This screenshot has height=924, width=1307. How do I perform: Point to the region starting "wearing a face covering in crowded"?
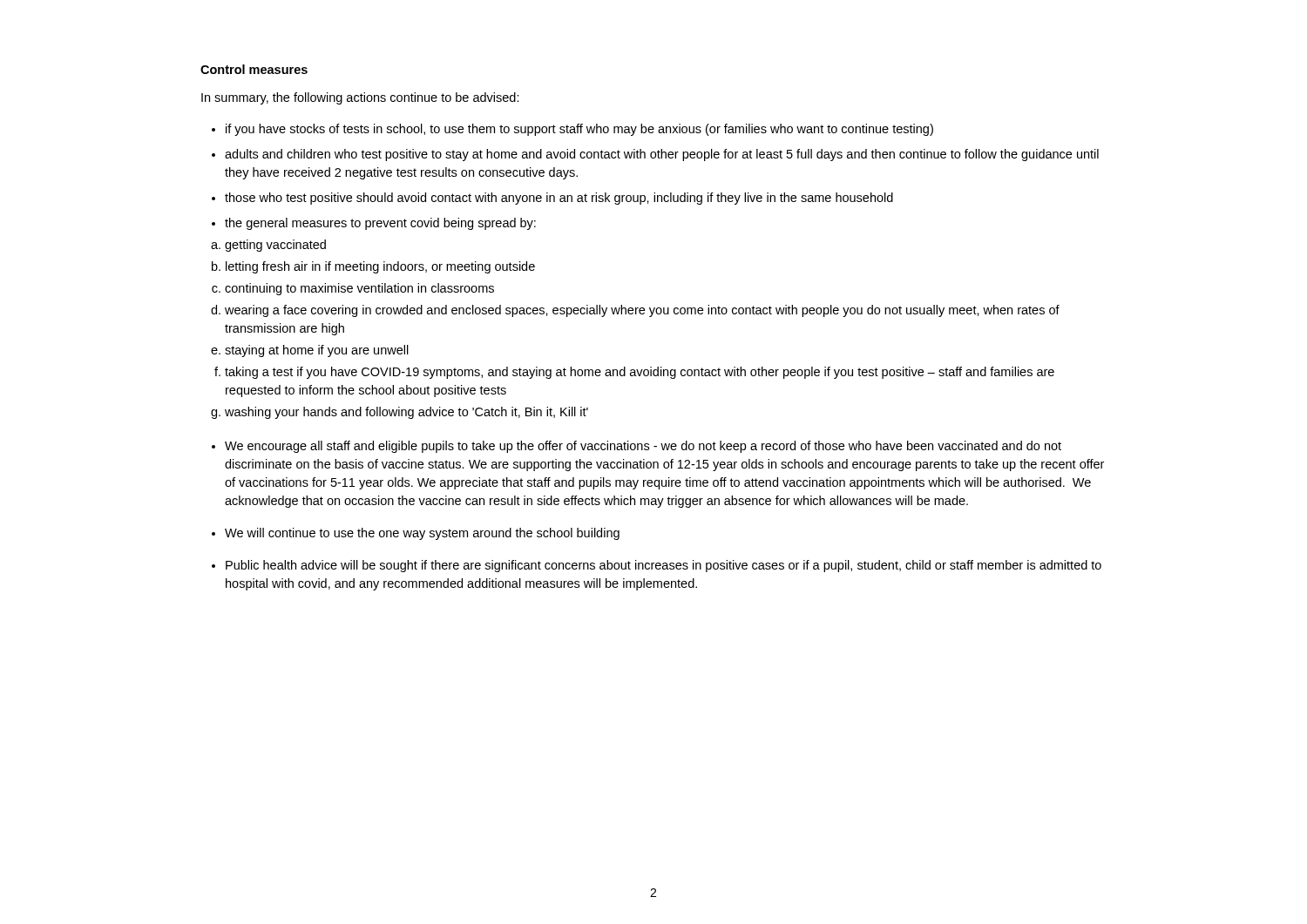click(x=642, y=319)
